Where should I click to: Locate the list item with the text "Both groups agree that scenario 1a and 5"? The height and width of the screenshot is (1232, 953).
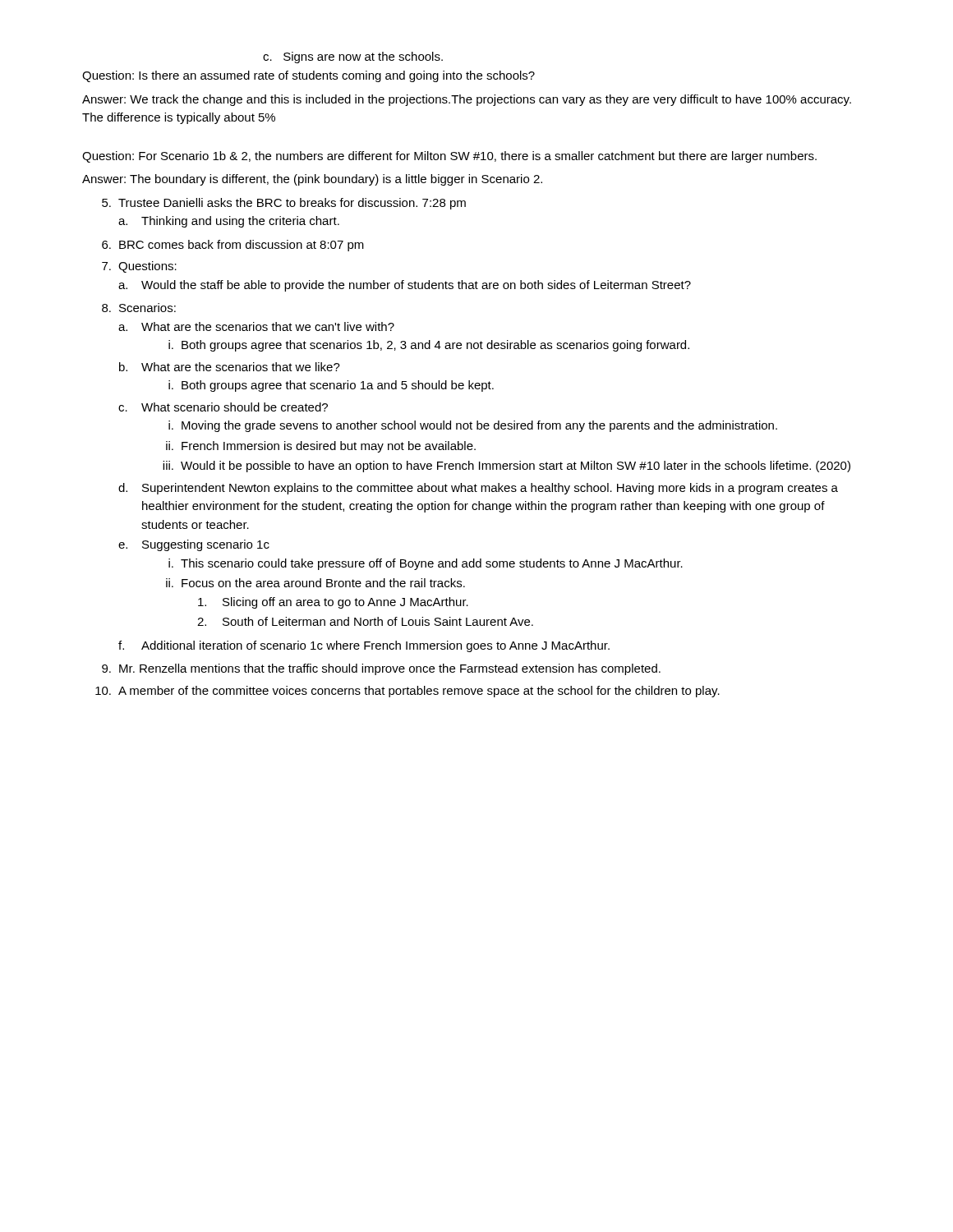338,385
